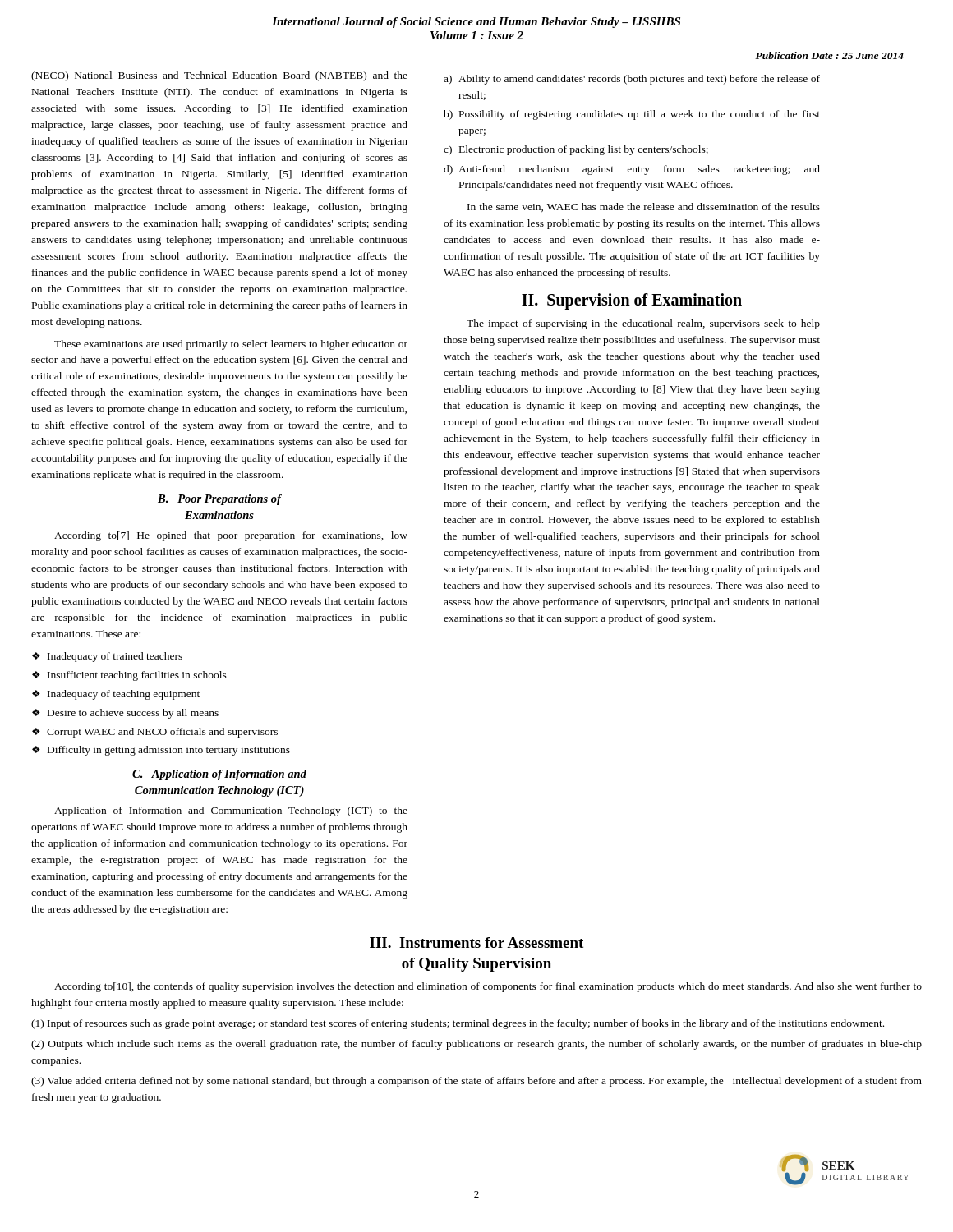Where is the passage that starts "a)Ability to amend"?
The height and width of the screenshot is (1232, 953).
point(632,87)
